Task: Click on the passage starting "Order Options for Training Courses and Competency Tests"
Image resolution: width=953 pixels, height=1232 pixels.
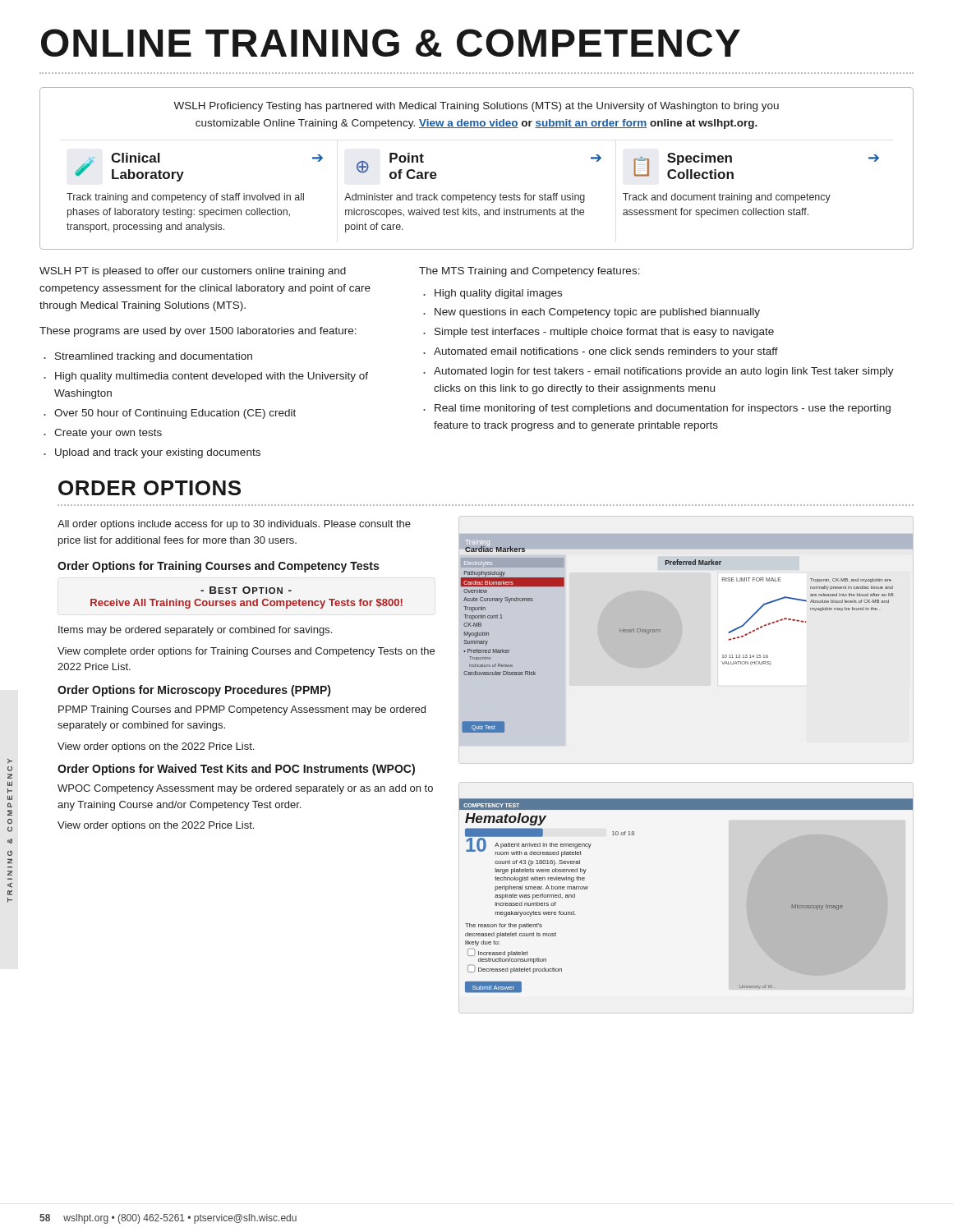Action: (x=218, y=566)
